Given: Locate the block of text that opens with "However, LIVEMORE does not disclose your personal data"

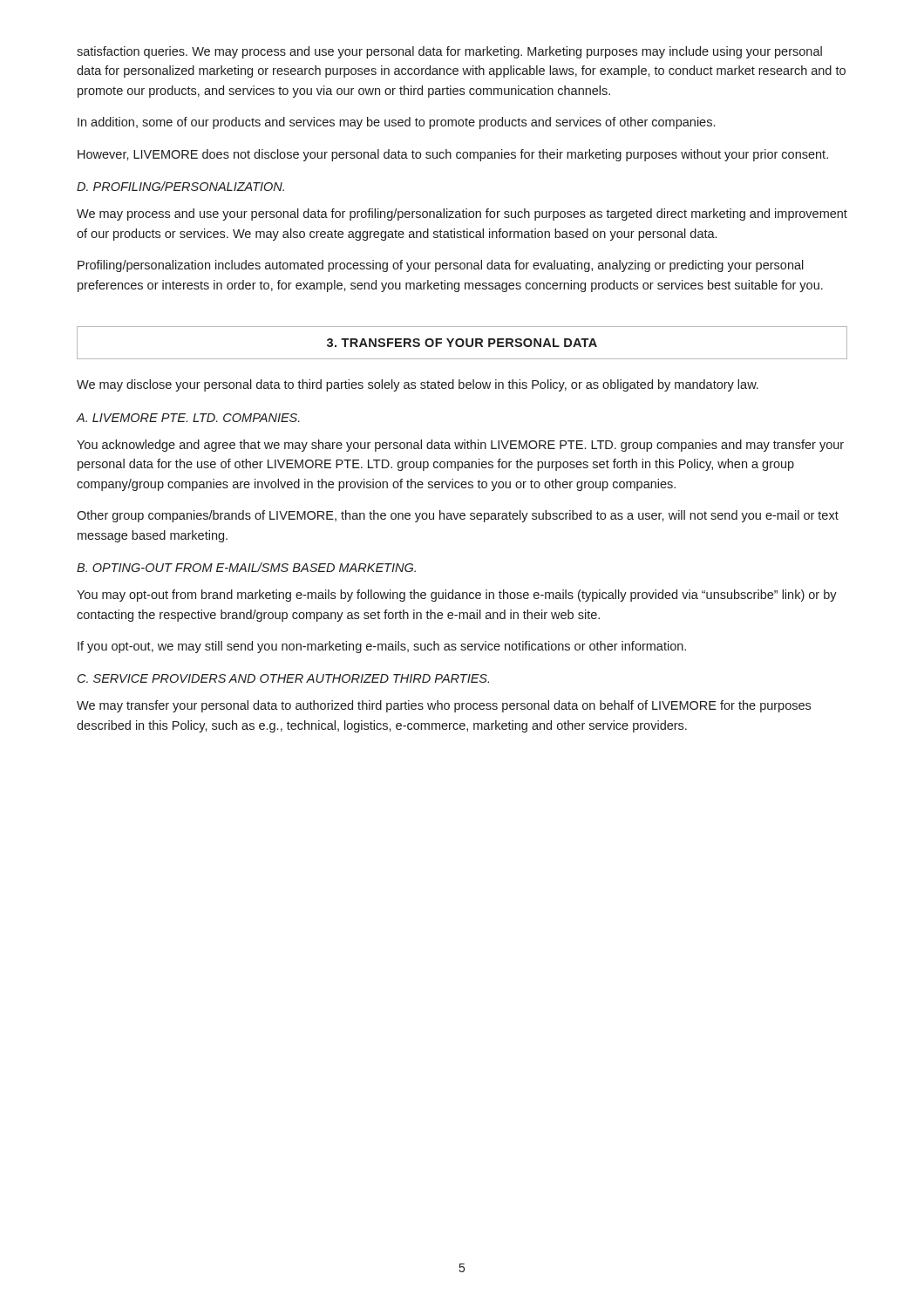Looking at the screenshot, I should coord(453,154).
